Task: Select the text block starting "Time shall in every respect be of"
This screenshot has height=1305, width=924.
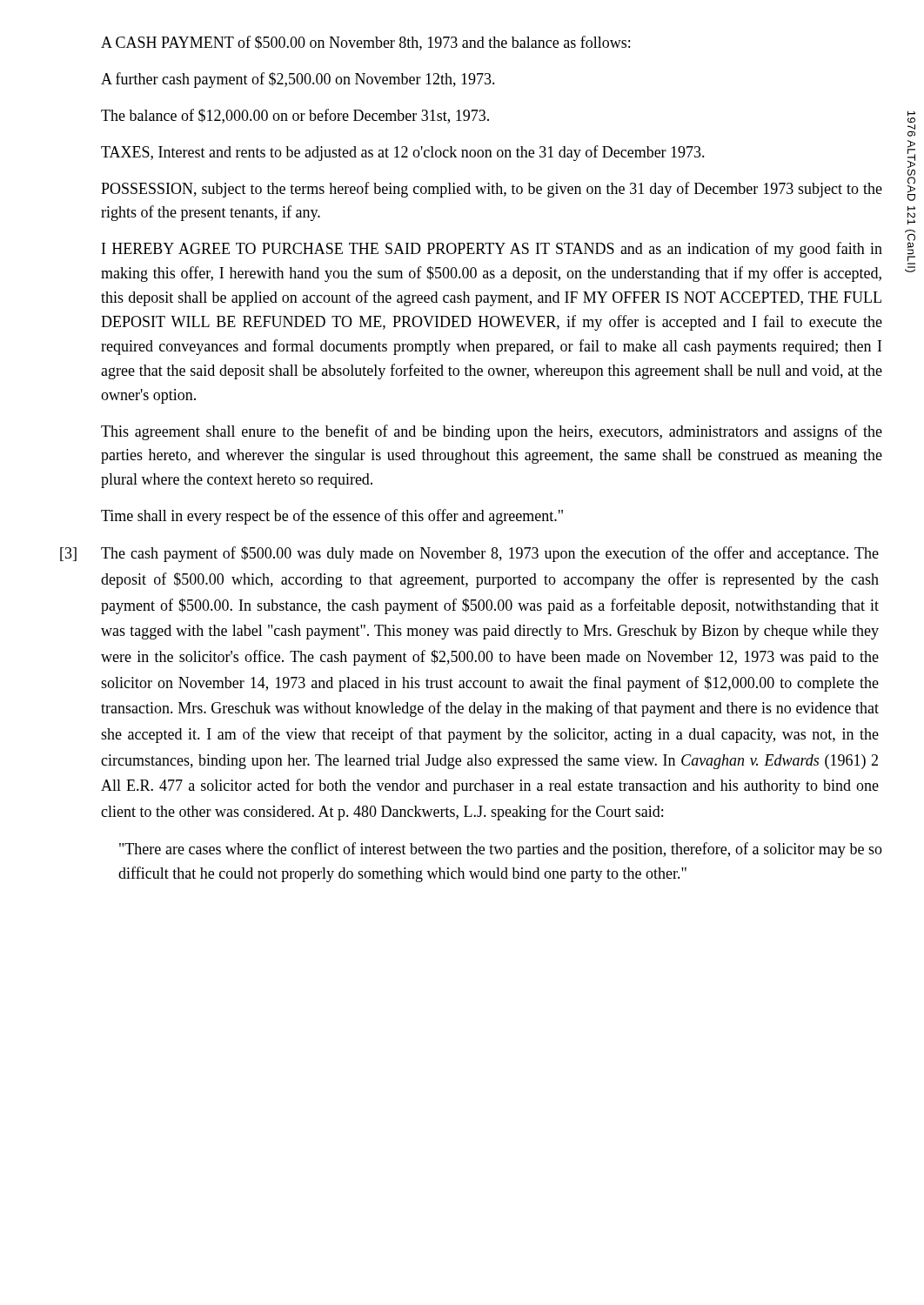Action: click(332, 516)
